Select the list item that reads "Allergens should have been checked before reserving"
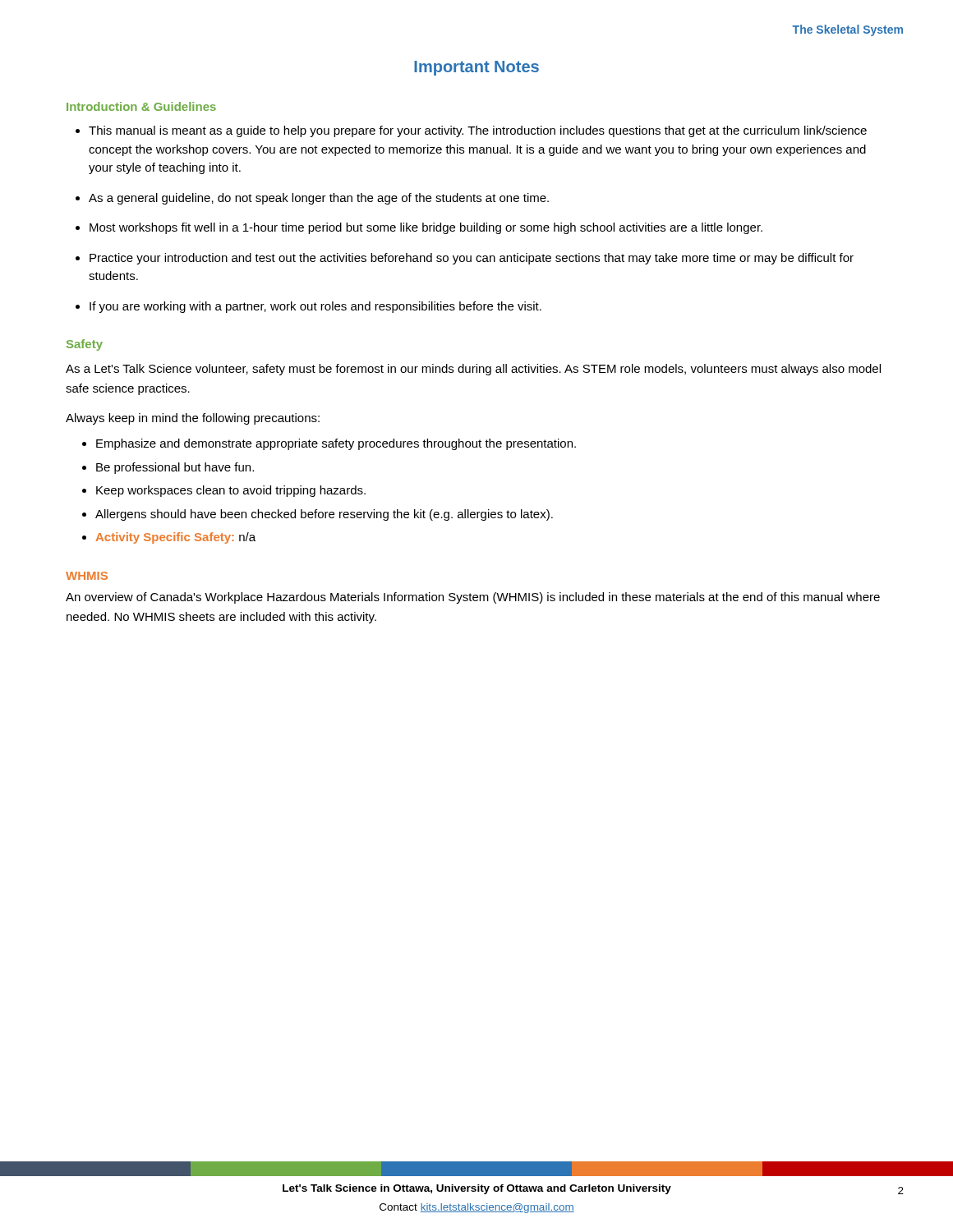Screen dimensions: 1232x953 (x=324, y=513)
